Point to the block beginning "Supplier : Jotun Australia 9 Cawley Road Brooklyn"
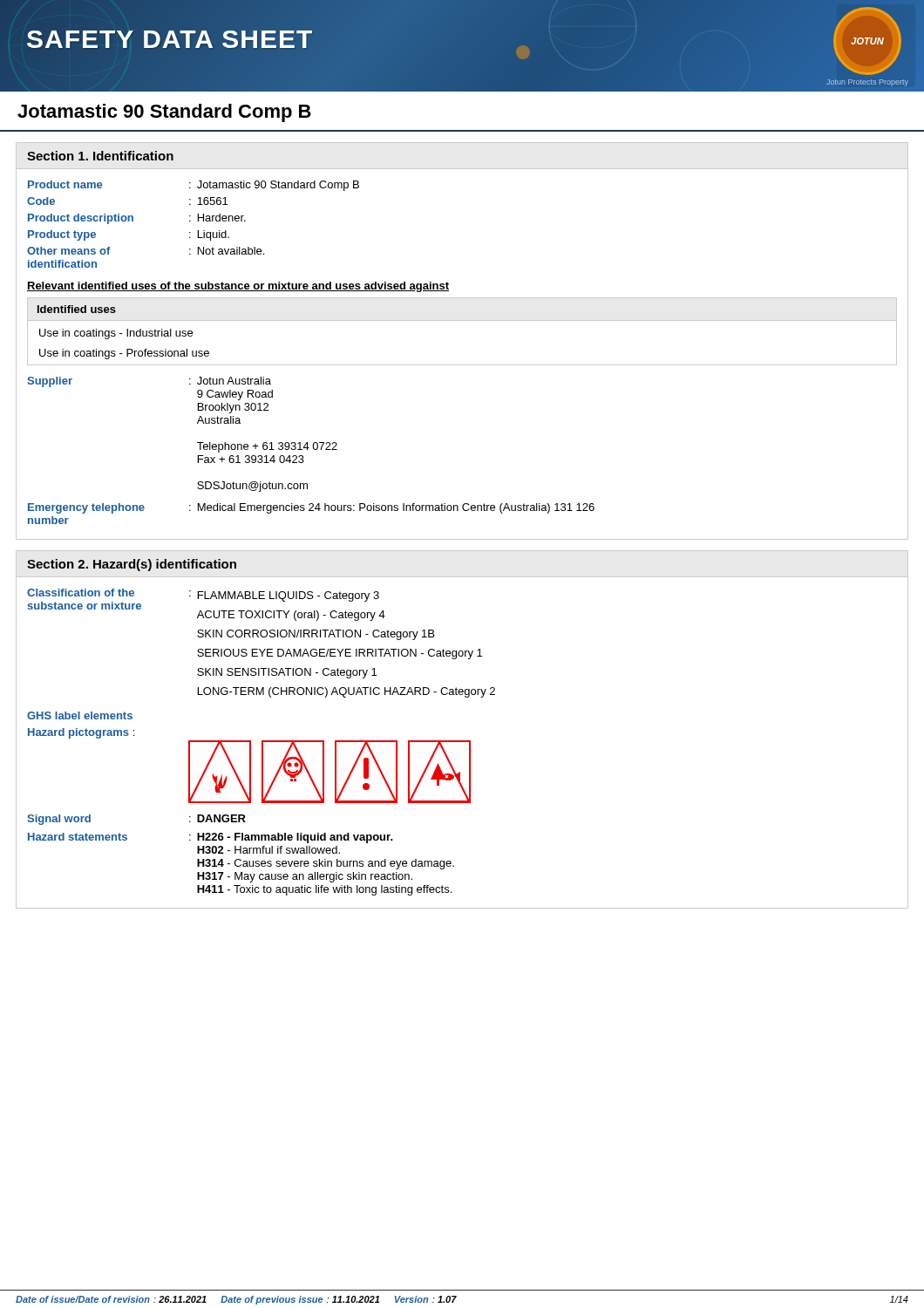Screen dimensions: 1308x924 tap(51, 382)
